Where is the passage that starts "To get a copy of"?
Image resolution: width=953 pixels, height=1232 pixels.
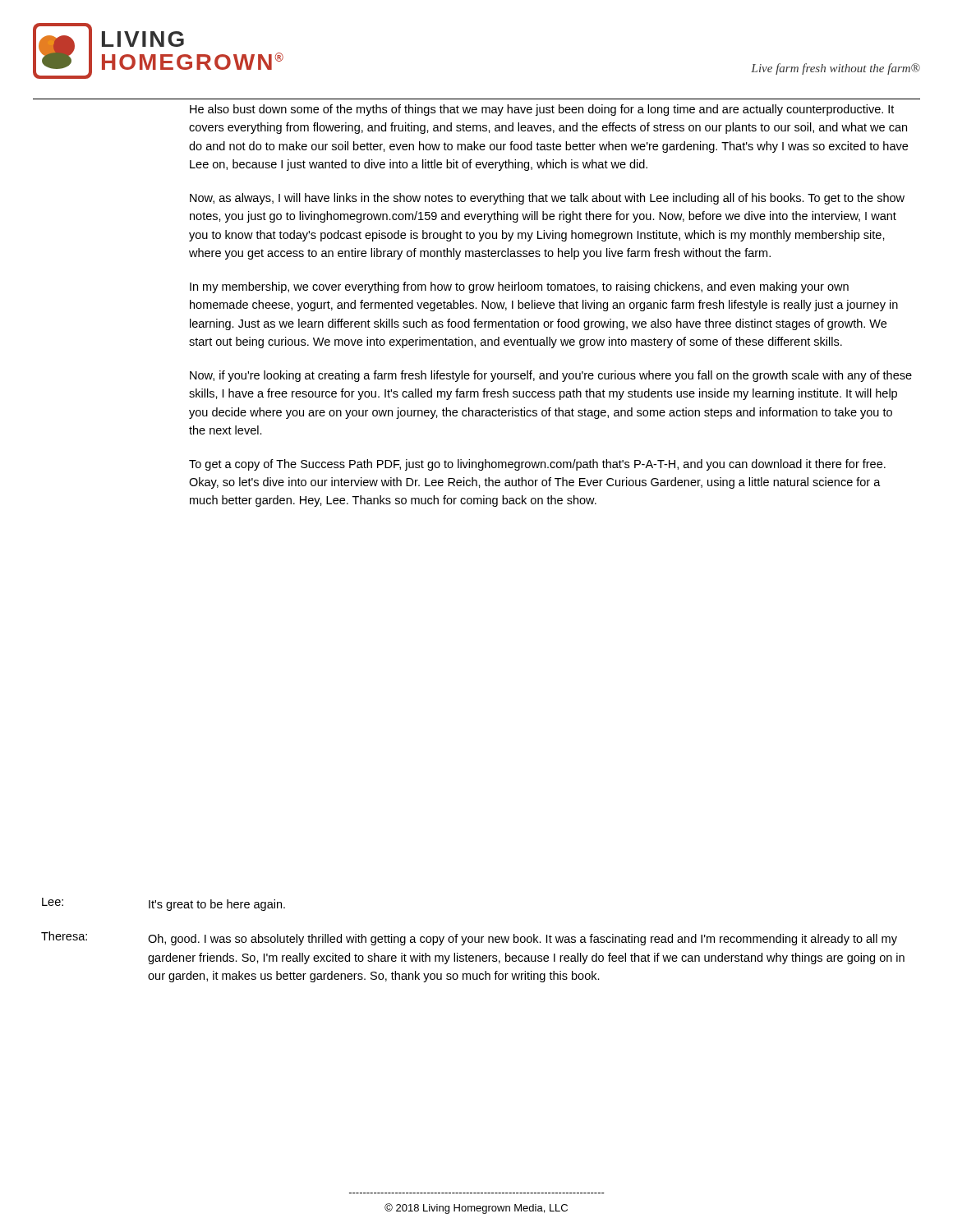pyautogui.click(x=538, y=482)
